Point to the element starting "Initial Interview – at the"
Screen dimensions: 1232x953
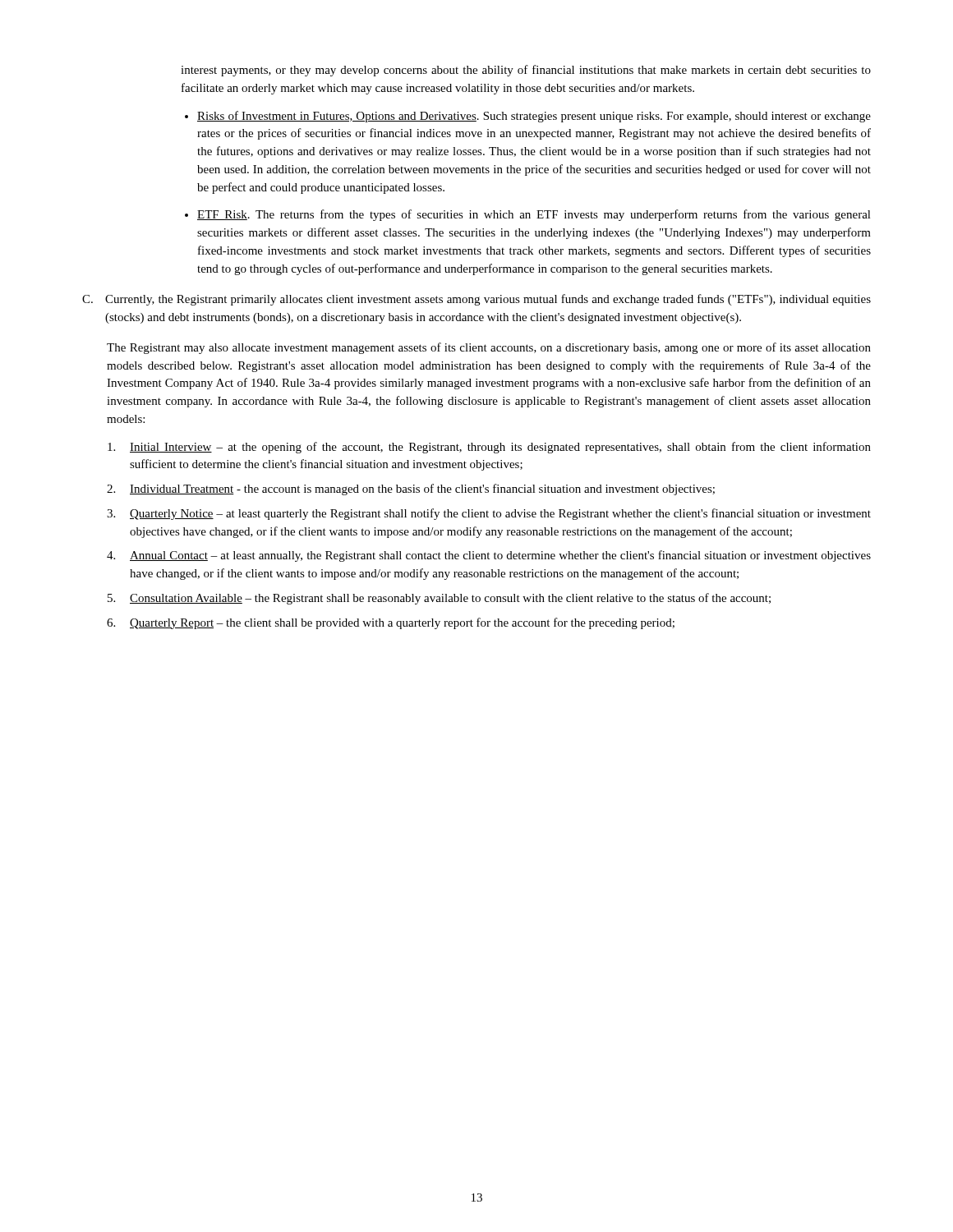pyautogui.click(x=489, y=456)
